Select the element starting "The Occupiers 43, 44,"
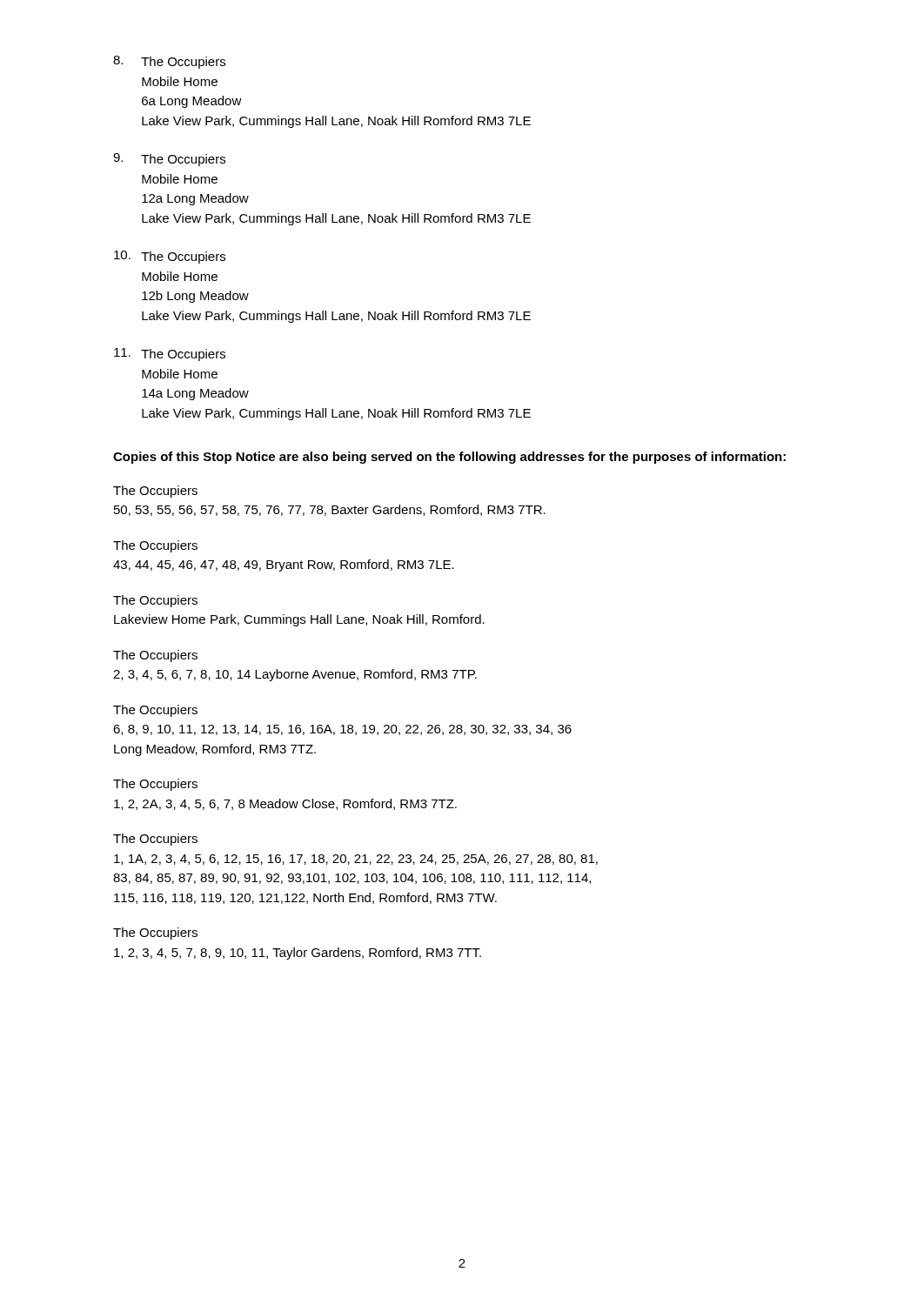This screenshot has width=924, height=1305. (155, 546)
